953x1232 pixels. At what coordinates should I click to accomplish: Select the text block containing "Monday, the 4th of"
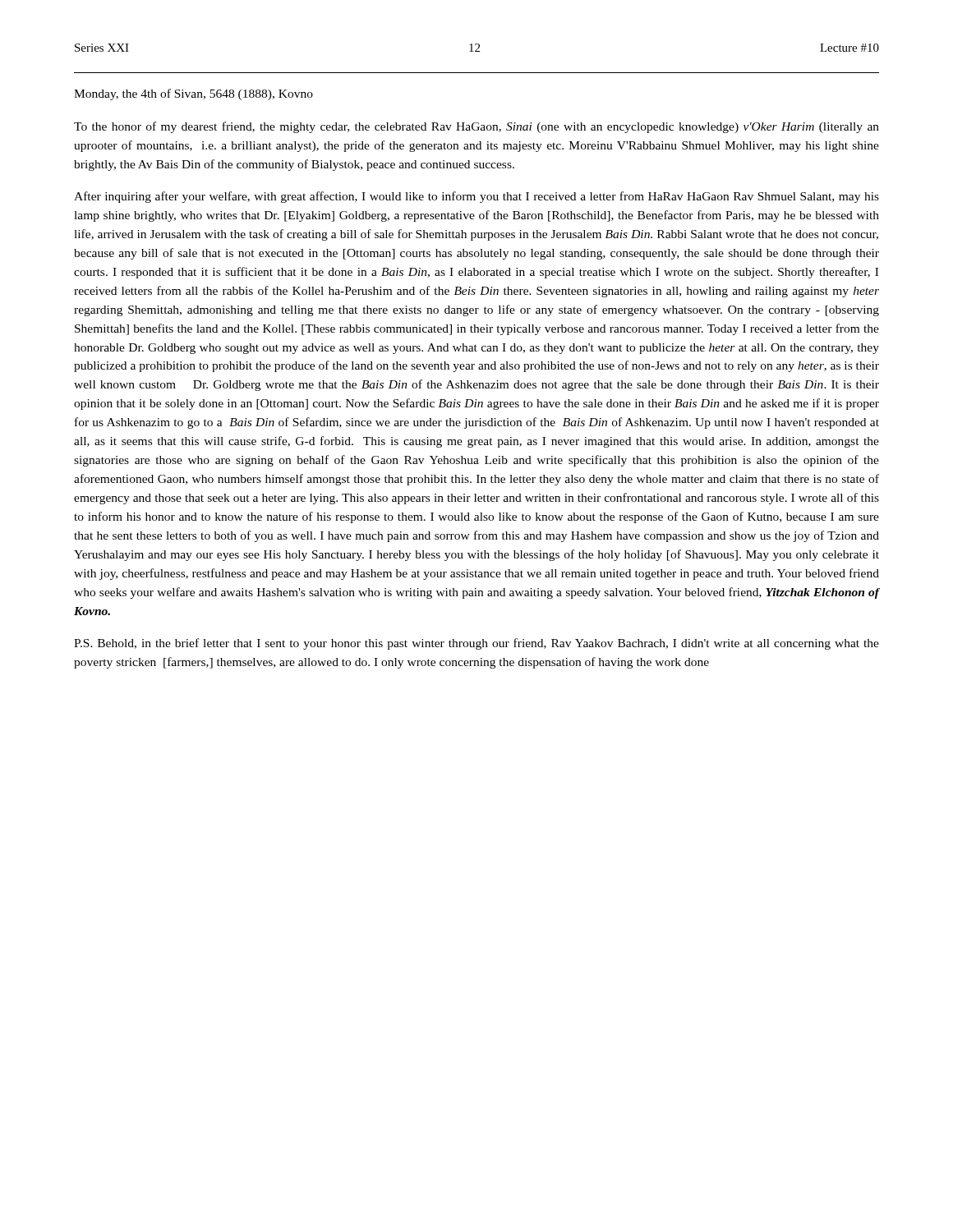[193, 93]
